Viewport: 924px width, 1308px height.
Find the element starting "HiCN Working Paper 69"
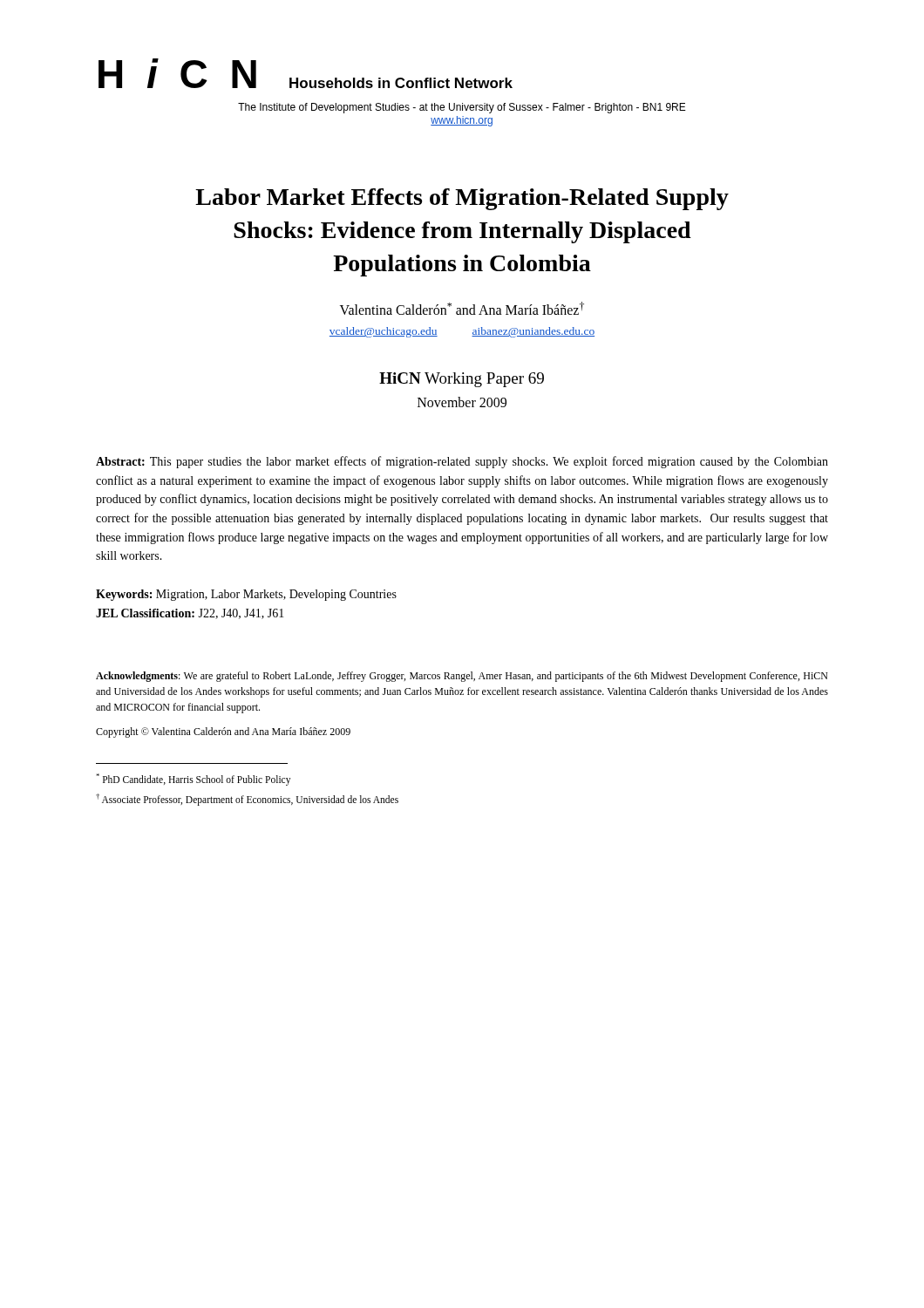coord(462,378)
